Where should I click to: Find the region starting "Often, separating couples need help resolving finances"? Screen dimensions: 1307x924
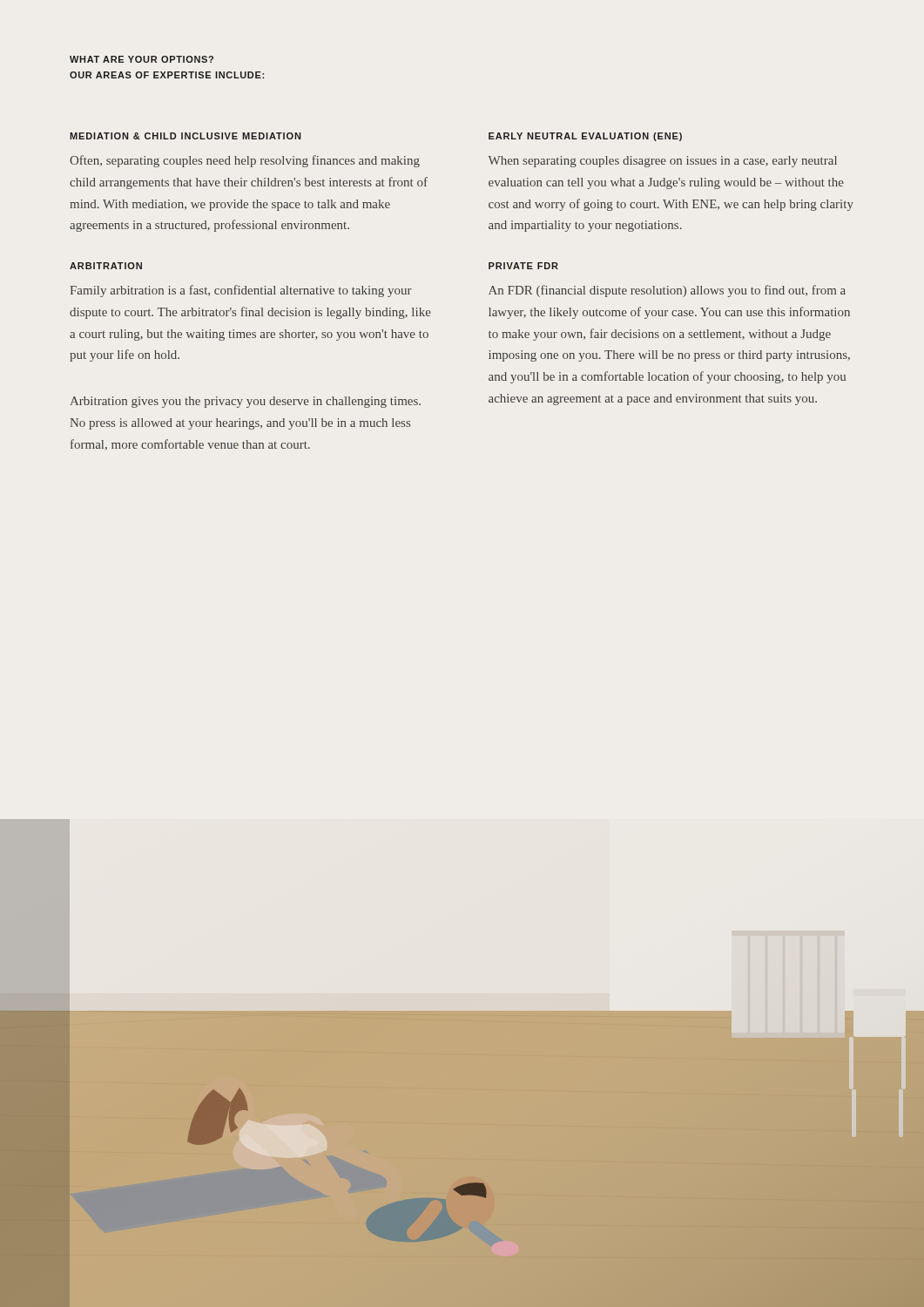pos(253,193)
